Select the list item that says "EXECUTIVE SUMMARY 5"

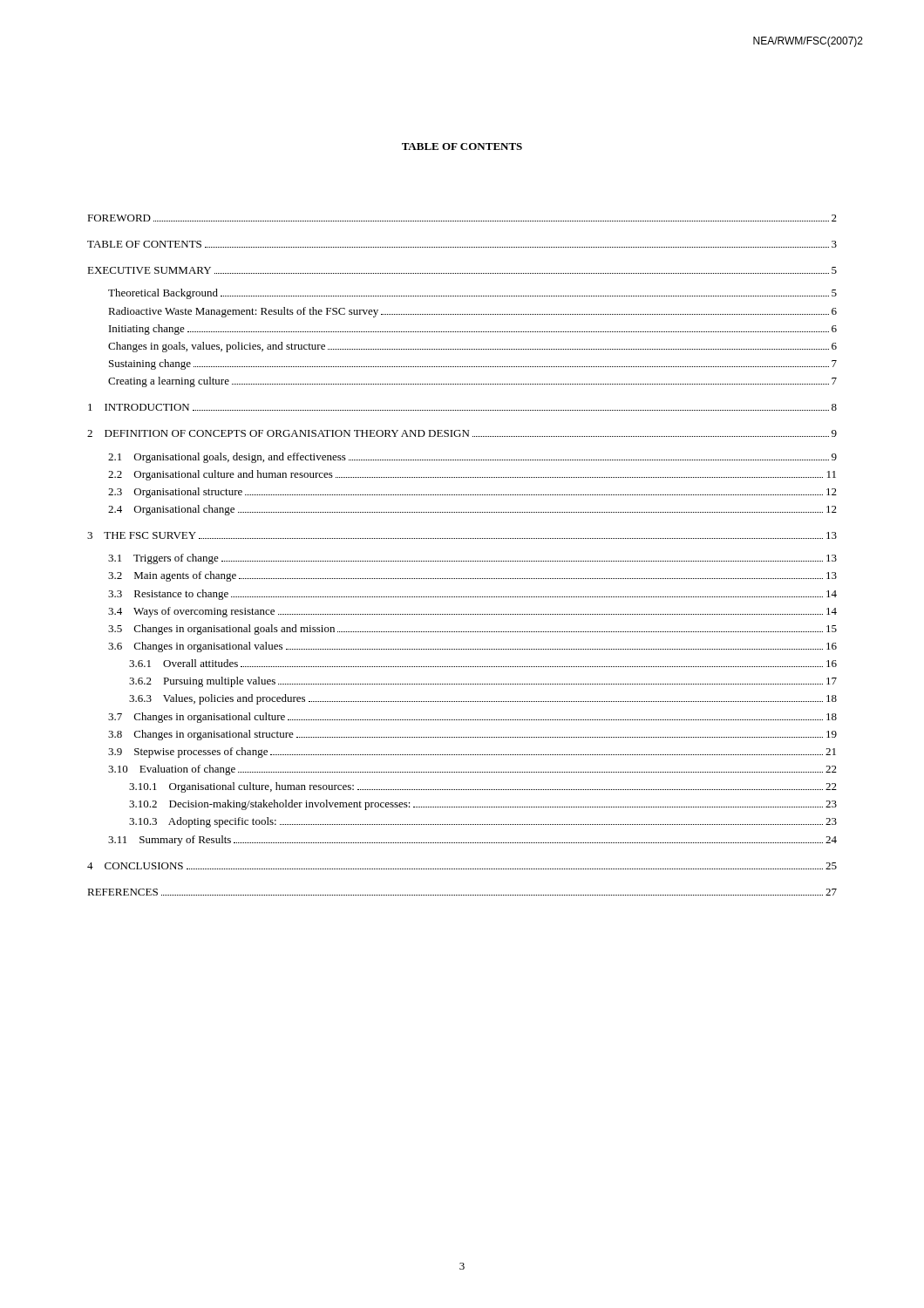(x=462, y=271)
